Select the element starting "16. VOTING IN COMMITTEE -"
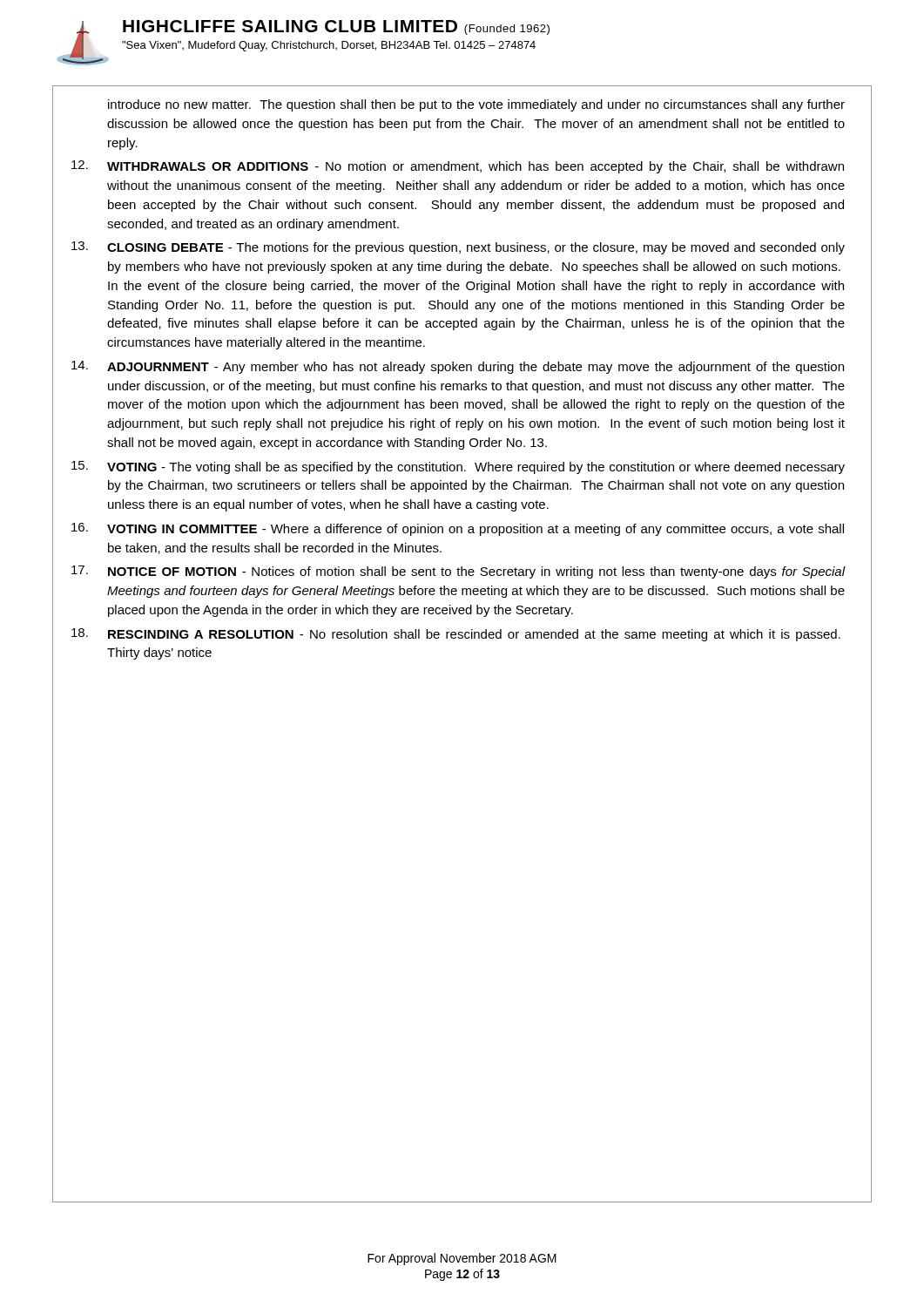The width and height of the screenshot is (924, 1307). (458, 538)
